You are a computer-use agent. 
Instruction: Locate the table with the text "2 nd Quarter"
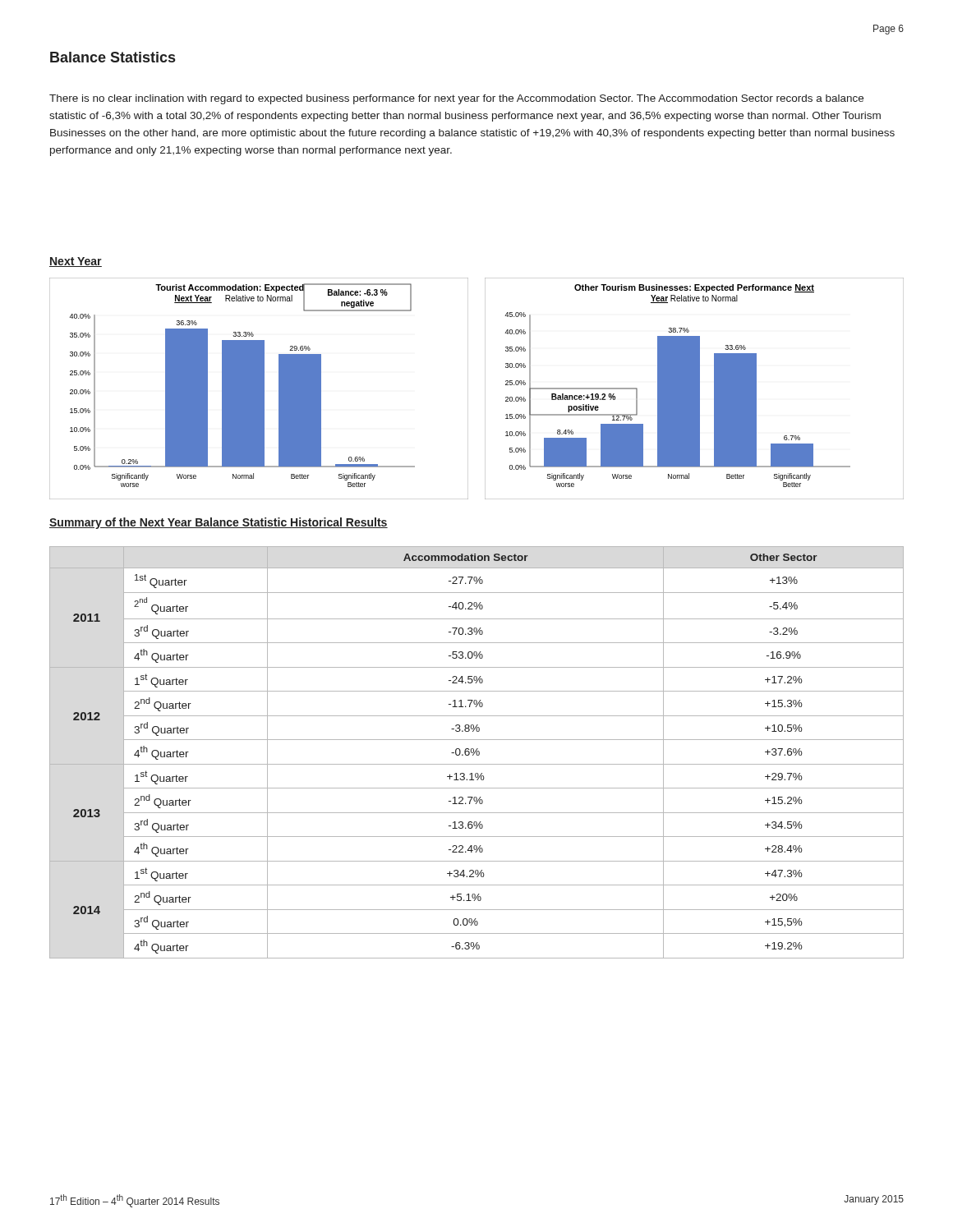point(476,752)
